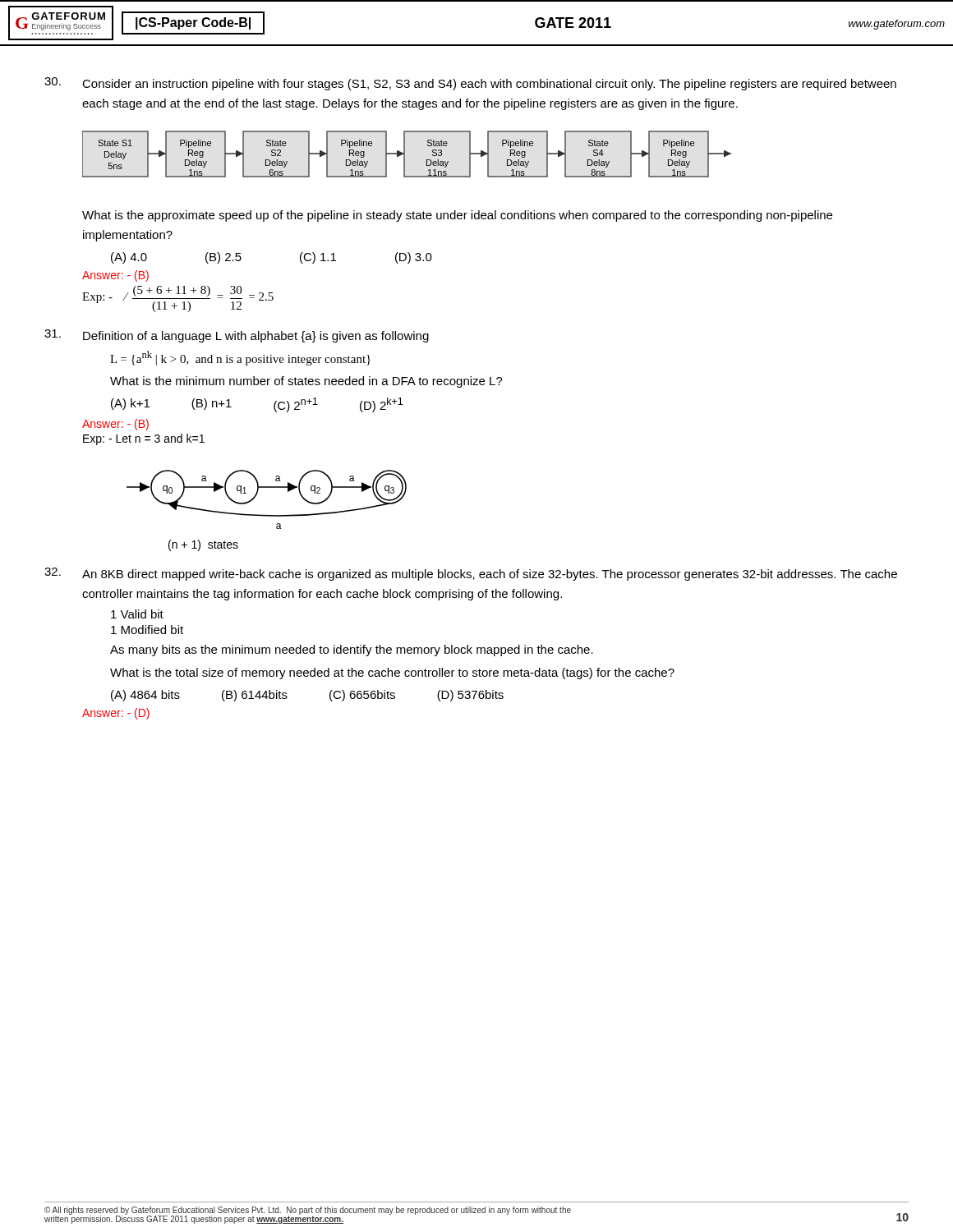Find the region starting "What is the total size"
This screenshot has width=953, height=1232.
[x=392, y=672]
